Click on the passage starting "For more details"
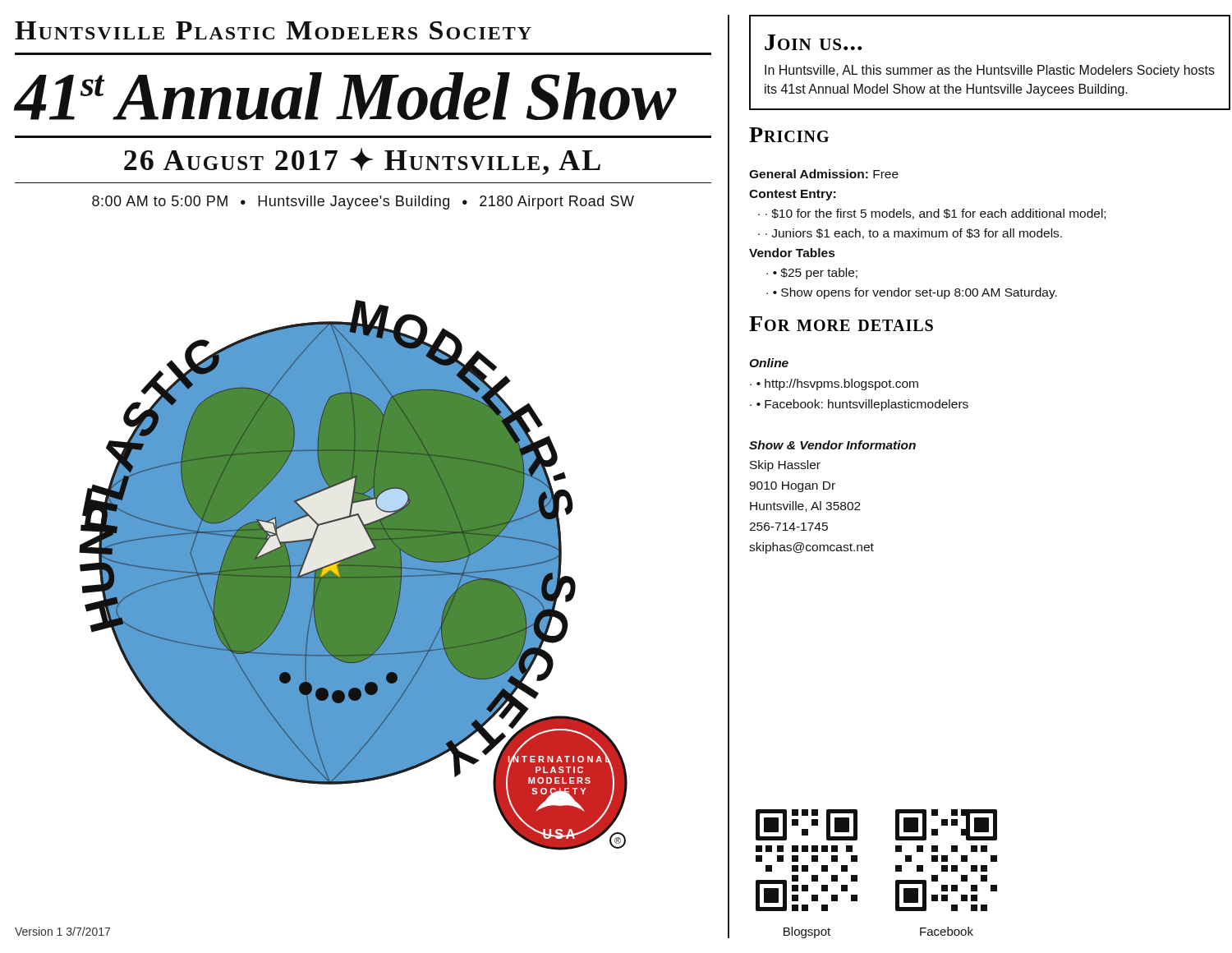This screenshot has width=1232, height=953. 841,324
